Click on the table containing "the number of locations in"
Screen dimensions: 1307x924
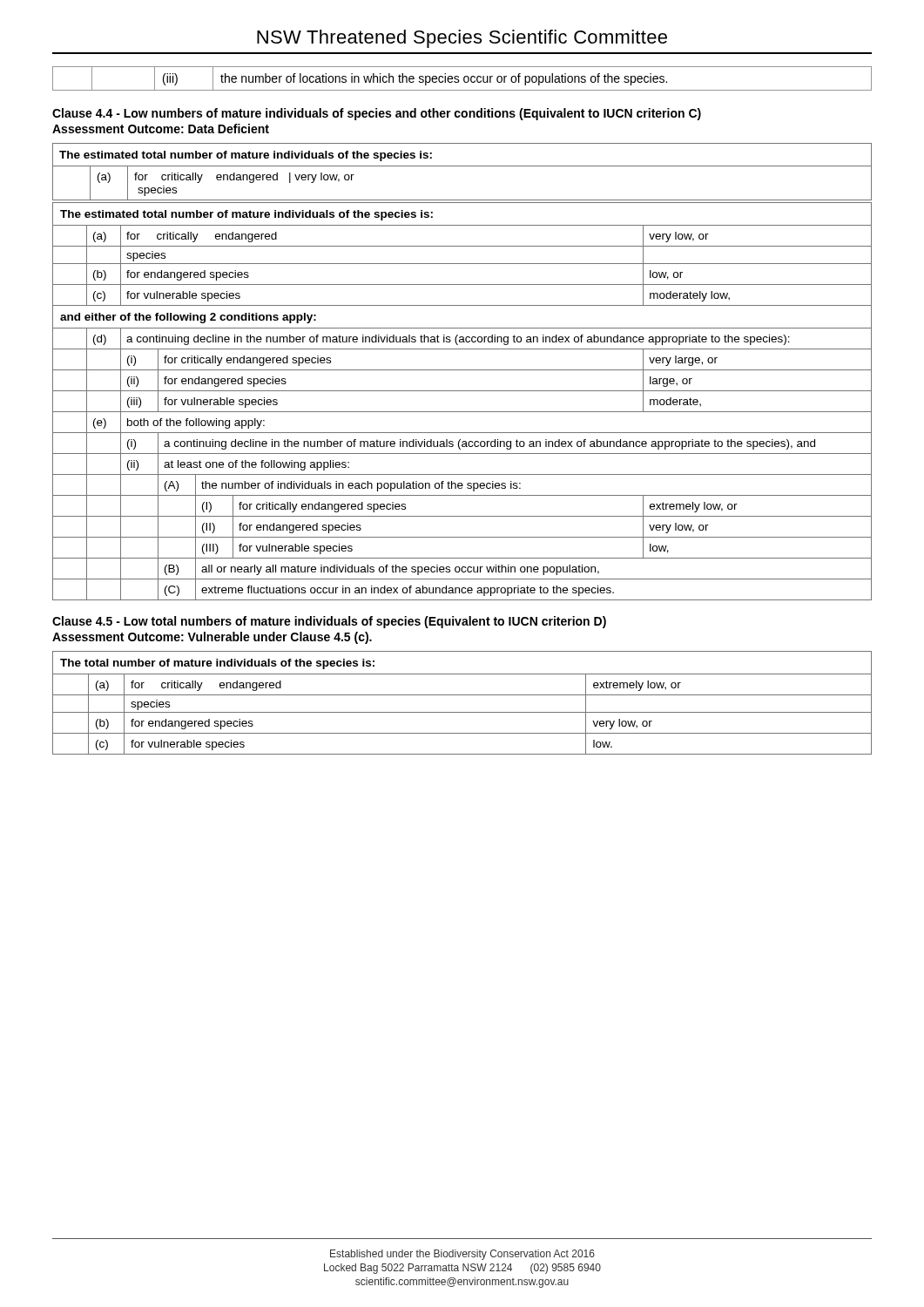tap(462, 78)
